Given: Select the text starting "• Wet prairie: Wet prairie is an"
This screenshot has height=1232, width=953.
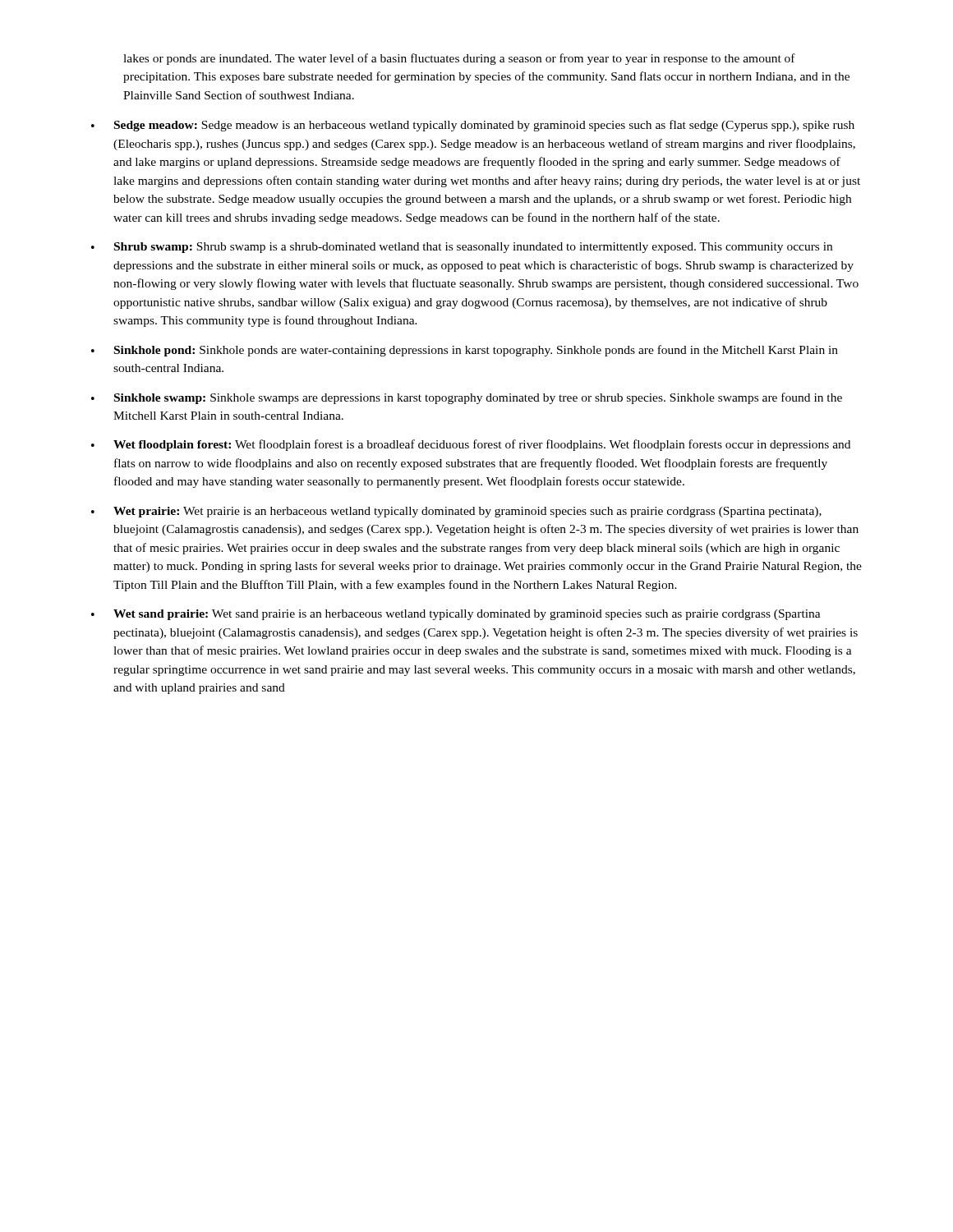Looking at the screenshot, I should pyautogui.click(x=476, y=548).
